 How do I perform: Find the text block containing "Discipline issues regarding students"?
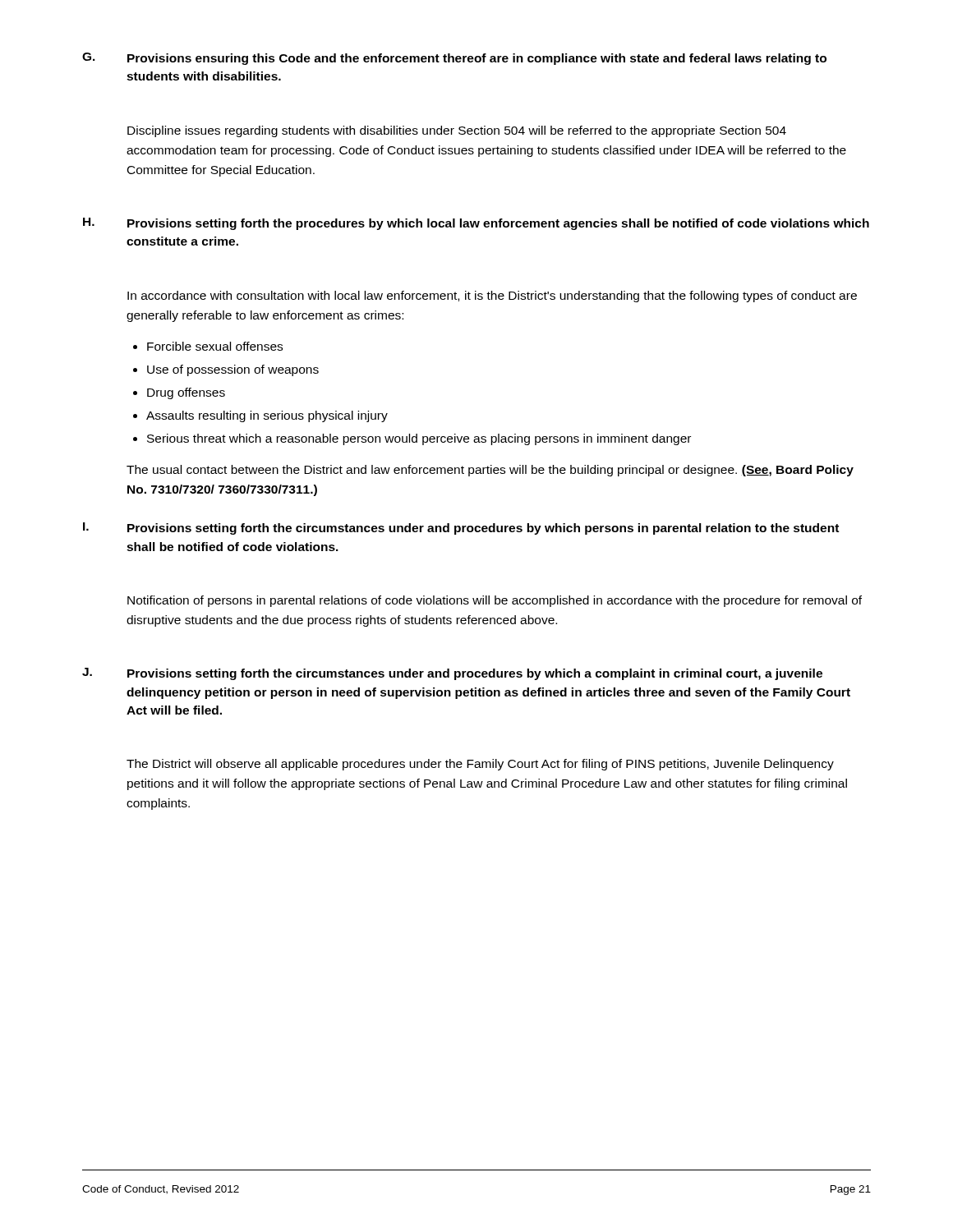tap(486, 150)
